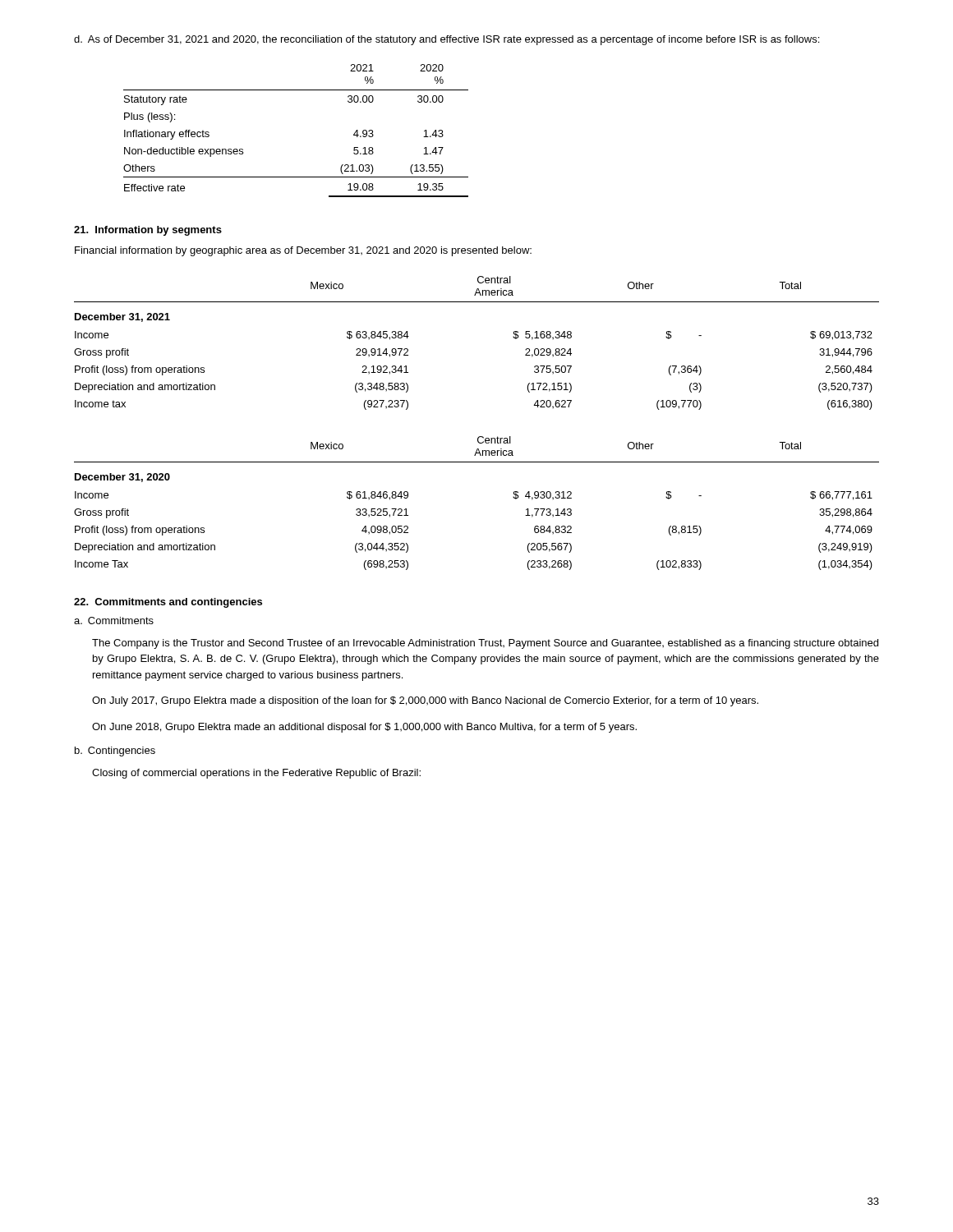Viewport: 953px width, 1232px height.
Task: Locate the section header that opens with "21. Information by"
Action: (148, 230)
